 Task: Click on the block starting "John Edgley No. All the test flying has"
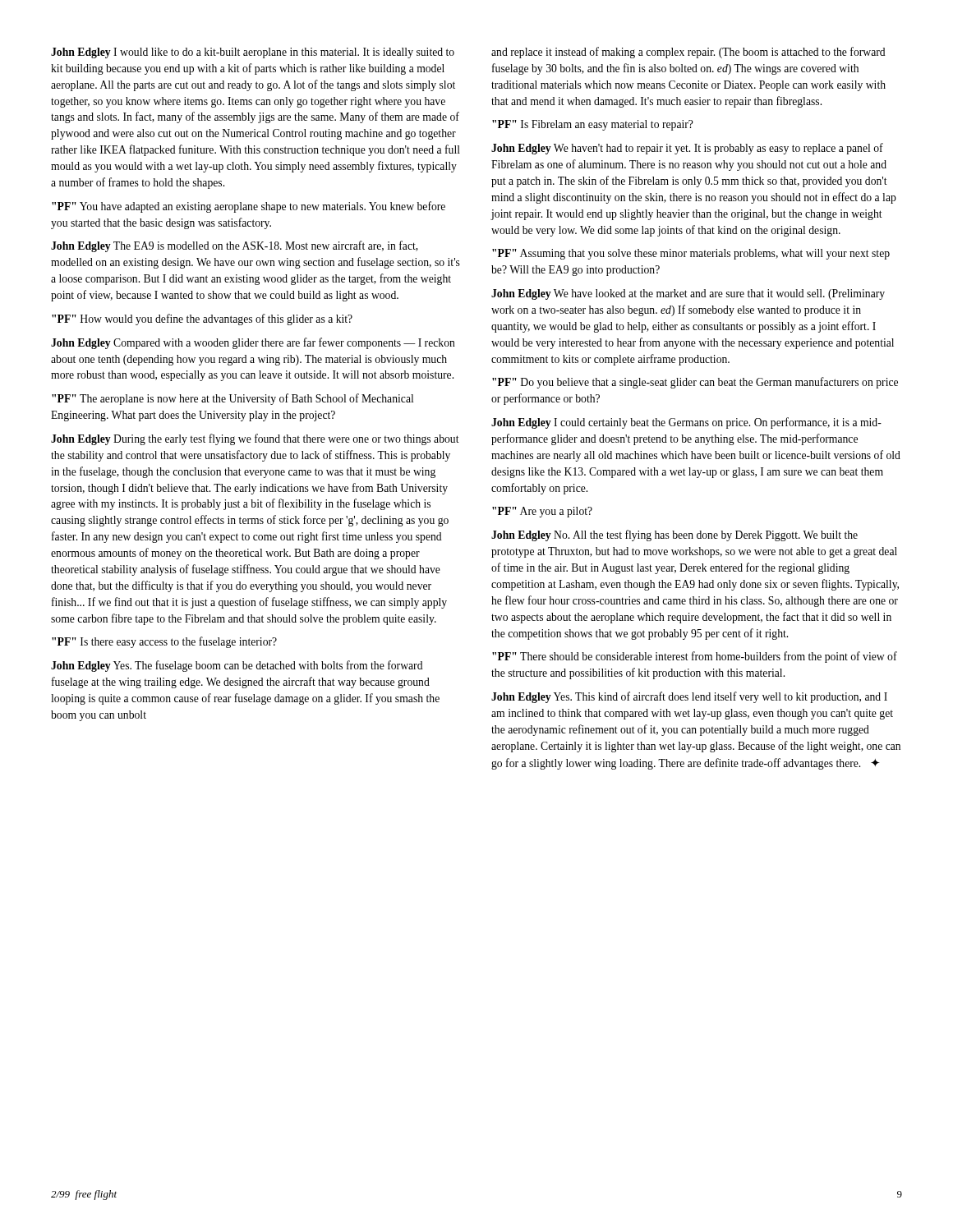pos(697,585)
